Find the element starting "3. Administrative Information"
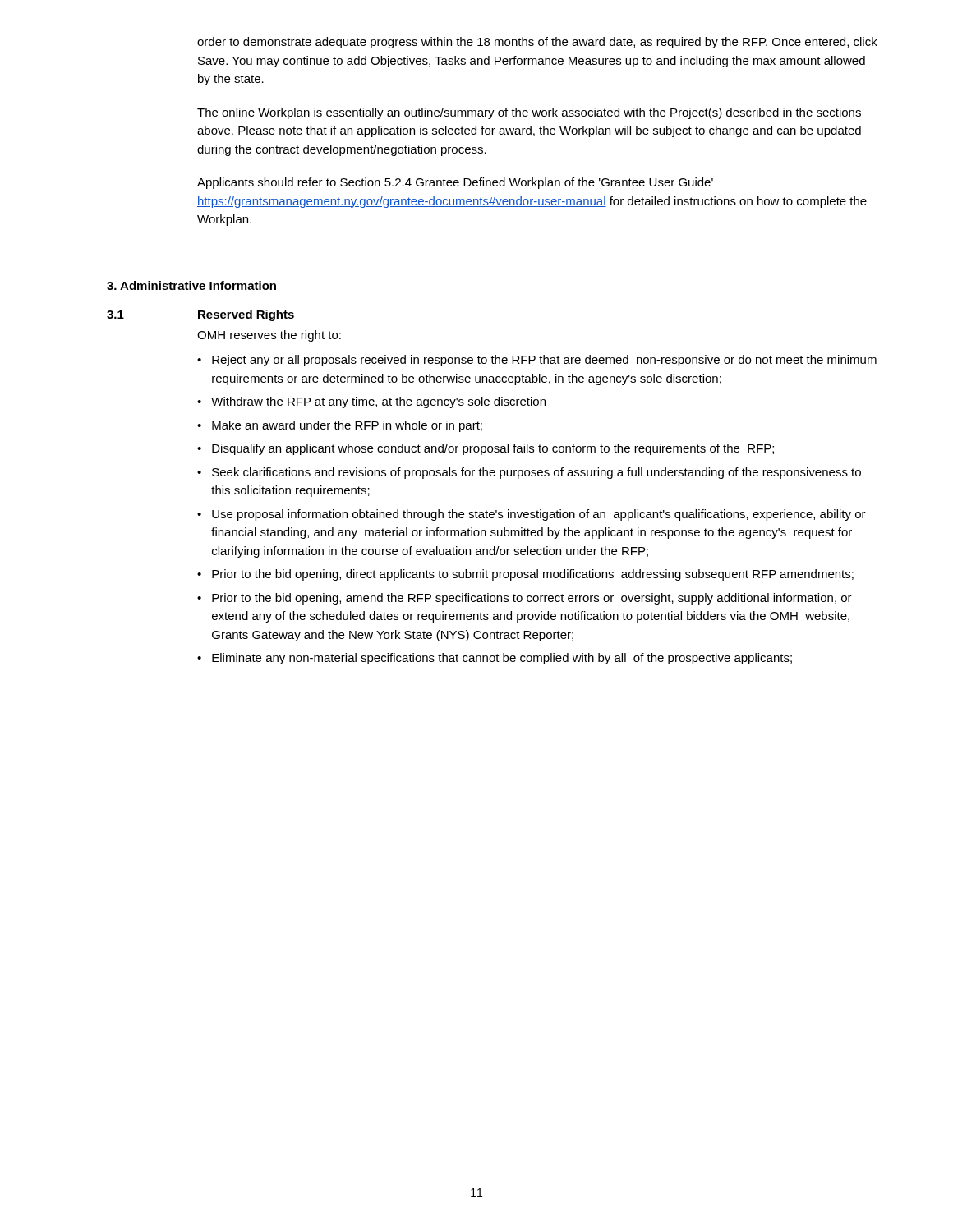 [x=192, y=285]
